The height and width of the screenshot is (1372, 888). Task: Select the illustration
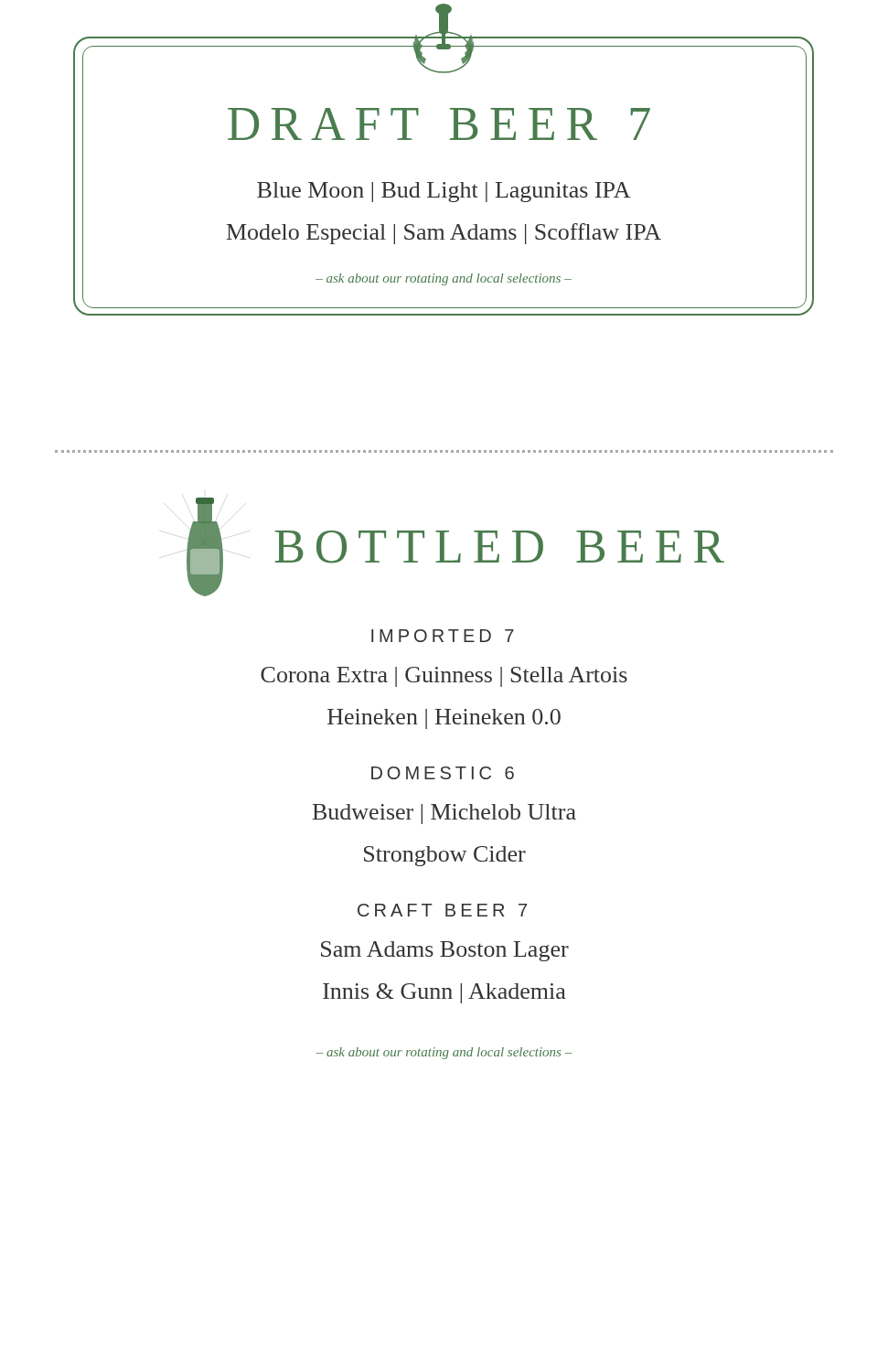click(x=205, y=546)
